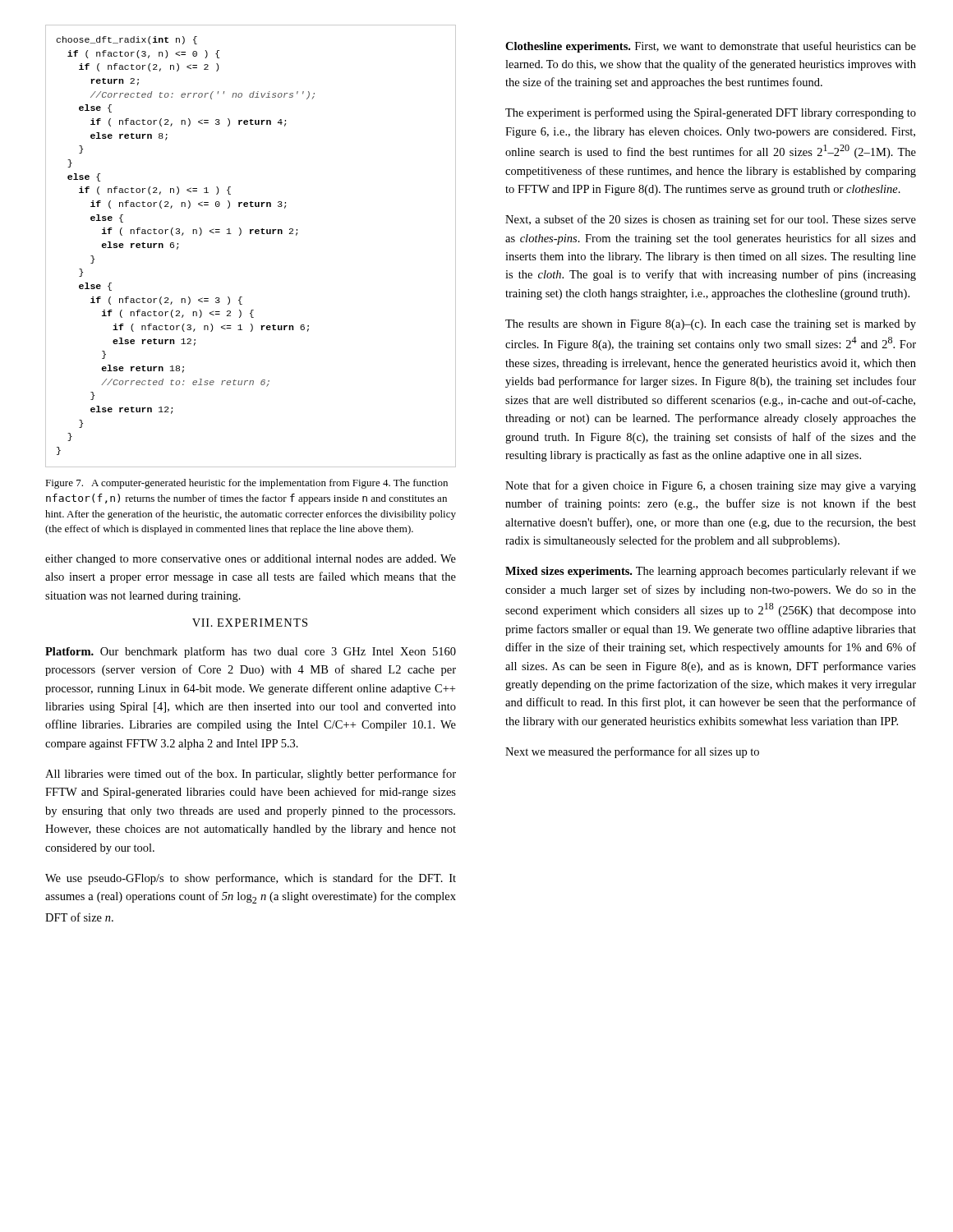This screenshot has height=1232, width=953.
Task: Find the text block starting "Note that for"
Action: click(711, 513)
